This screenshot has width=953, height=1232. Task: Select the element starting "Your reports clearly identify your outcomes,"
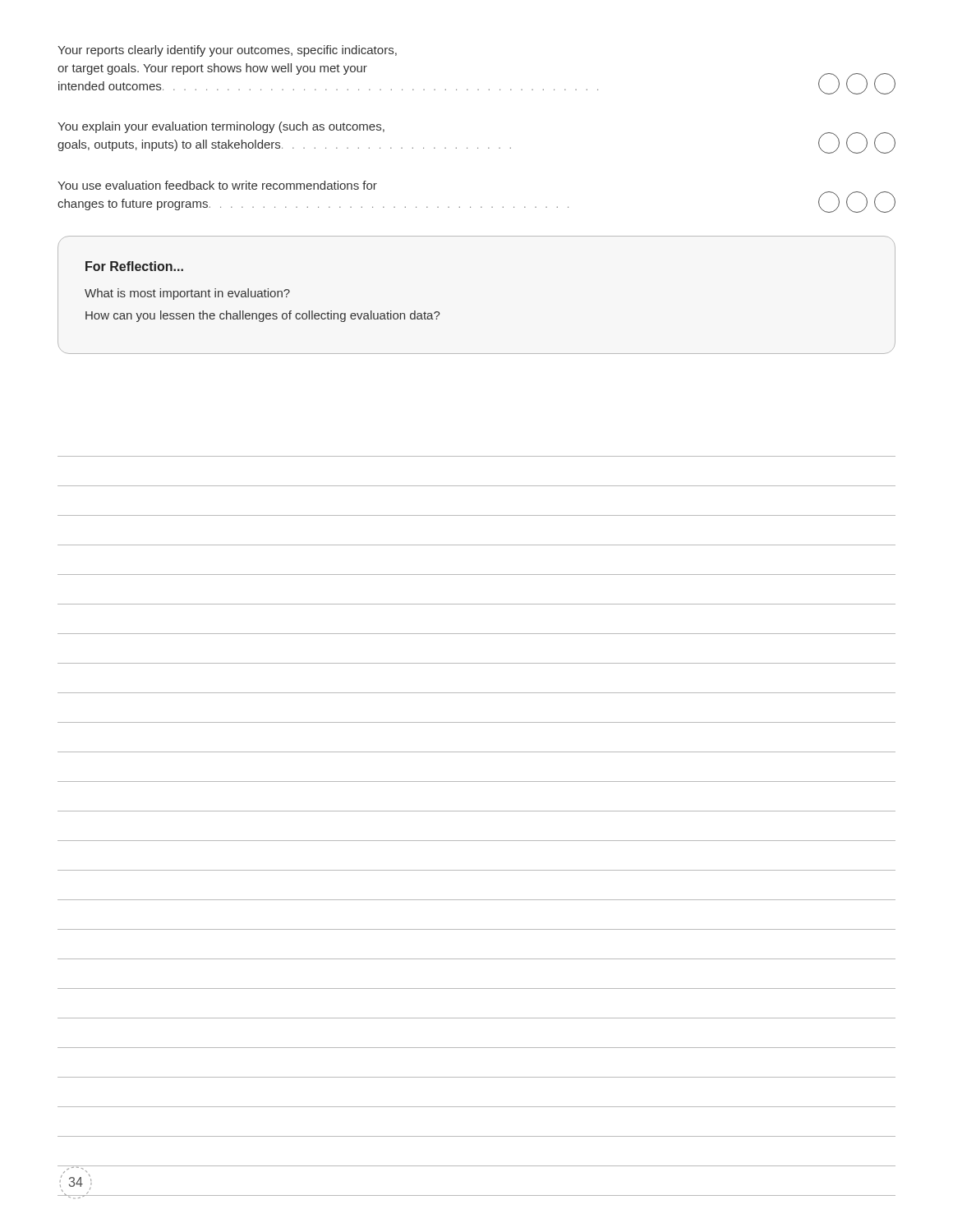[x=227, y=51]
